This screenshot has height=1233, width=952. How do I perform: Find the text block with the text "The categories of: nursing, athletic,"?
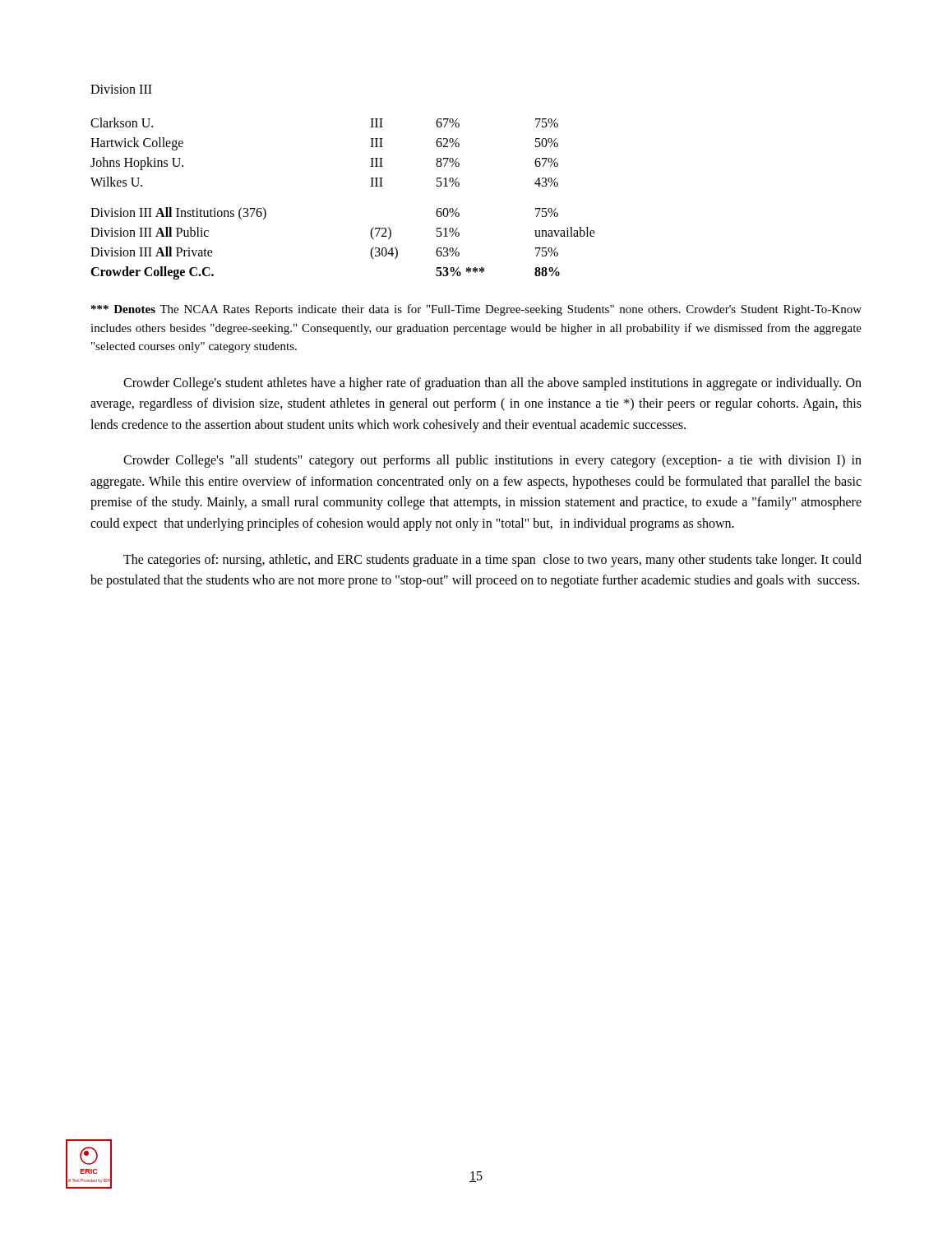point(476,570)
